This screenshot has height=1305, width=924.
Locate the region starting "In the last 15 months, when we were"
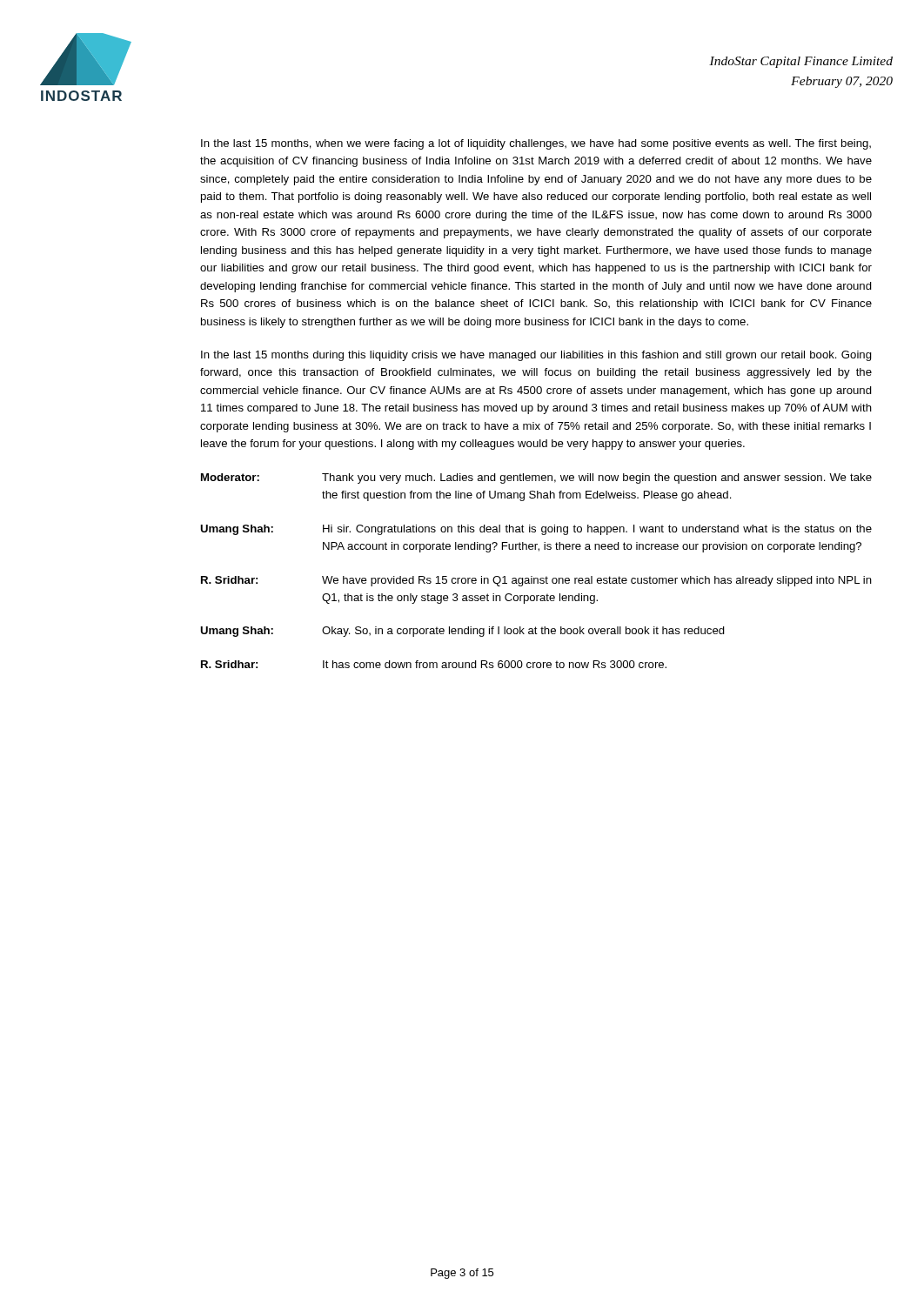click(536, 232)
